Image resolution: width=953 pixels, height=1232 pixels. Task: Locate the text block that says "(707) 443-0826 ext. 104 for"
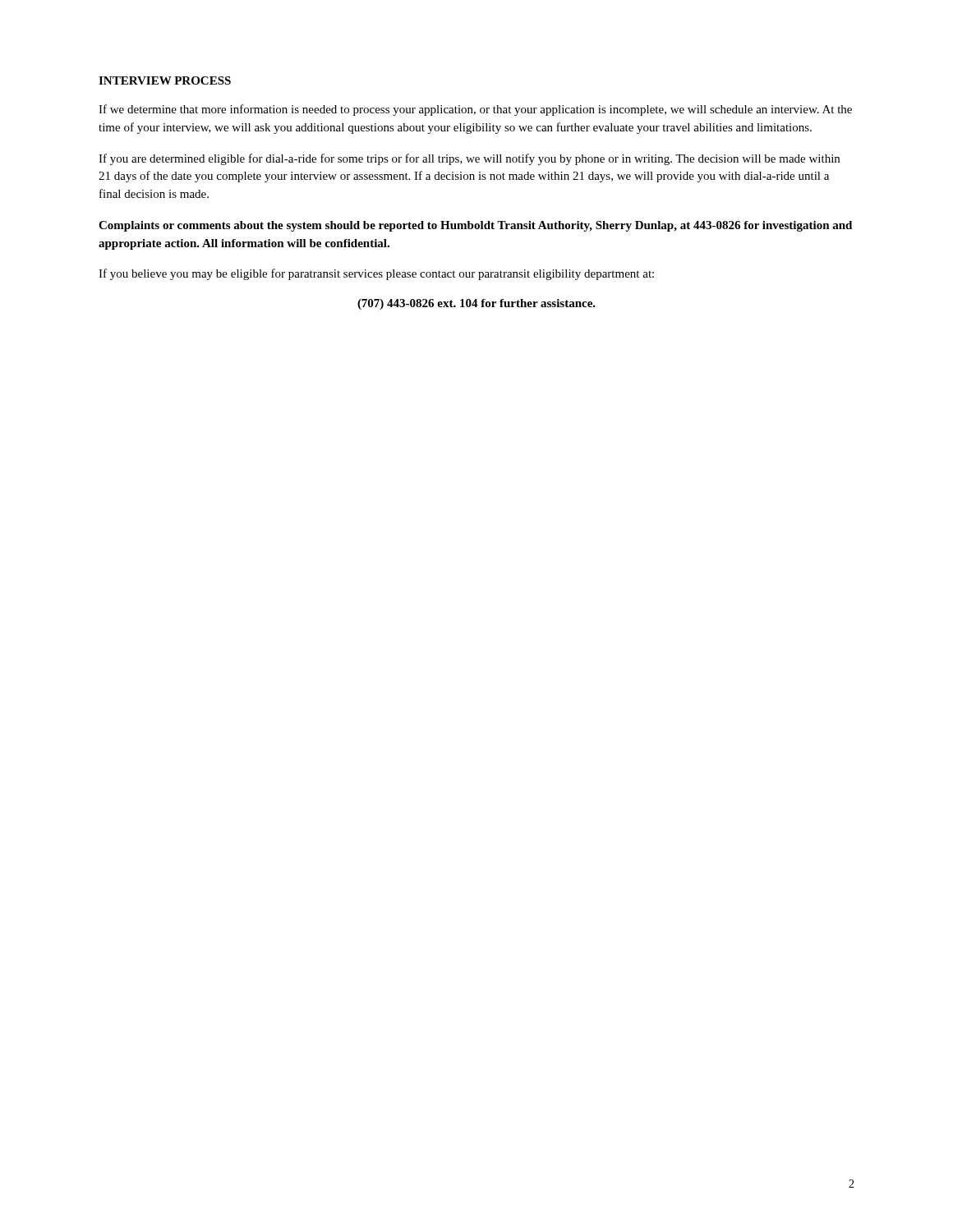pos(476,303)
